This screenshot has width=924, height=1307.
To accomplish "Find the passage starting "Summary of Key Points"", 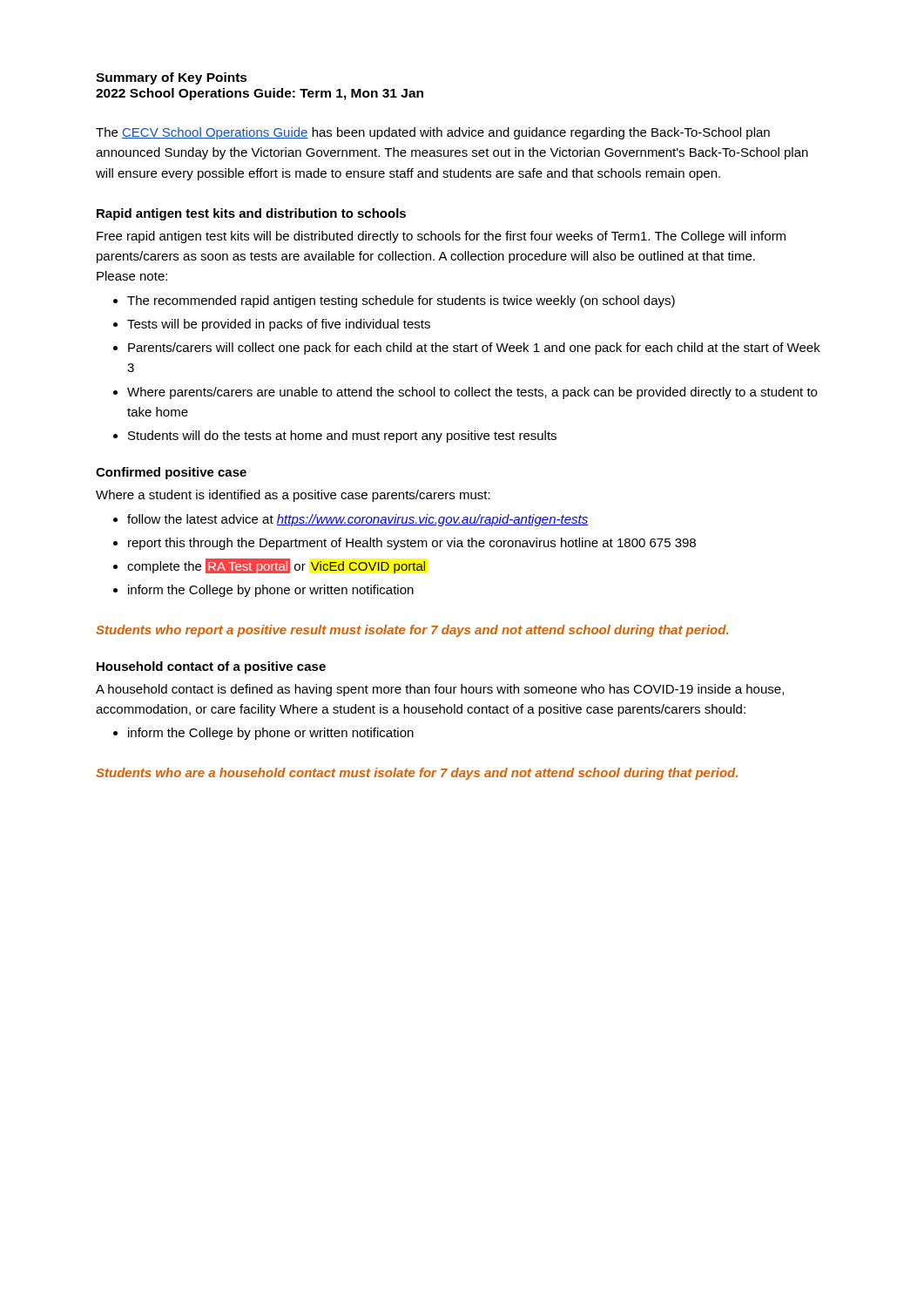I will (x=172, y=78).
